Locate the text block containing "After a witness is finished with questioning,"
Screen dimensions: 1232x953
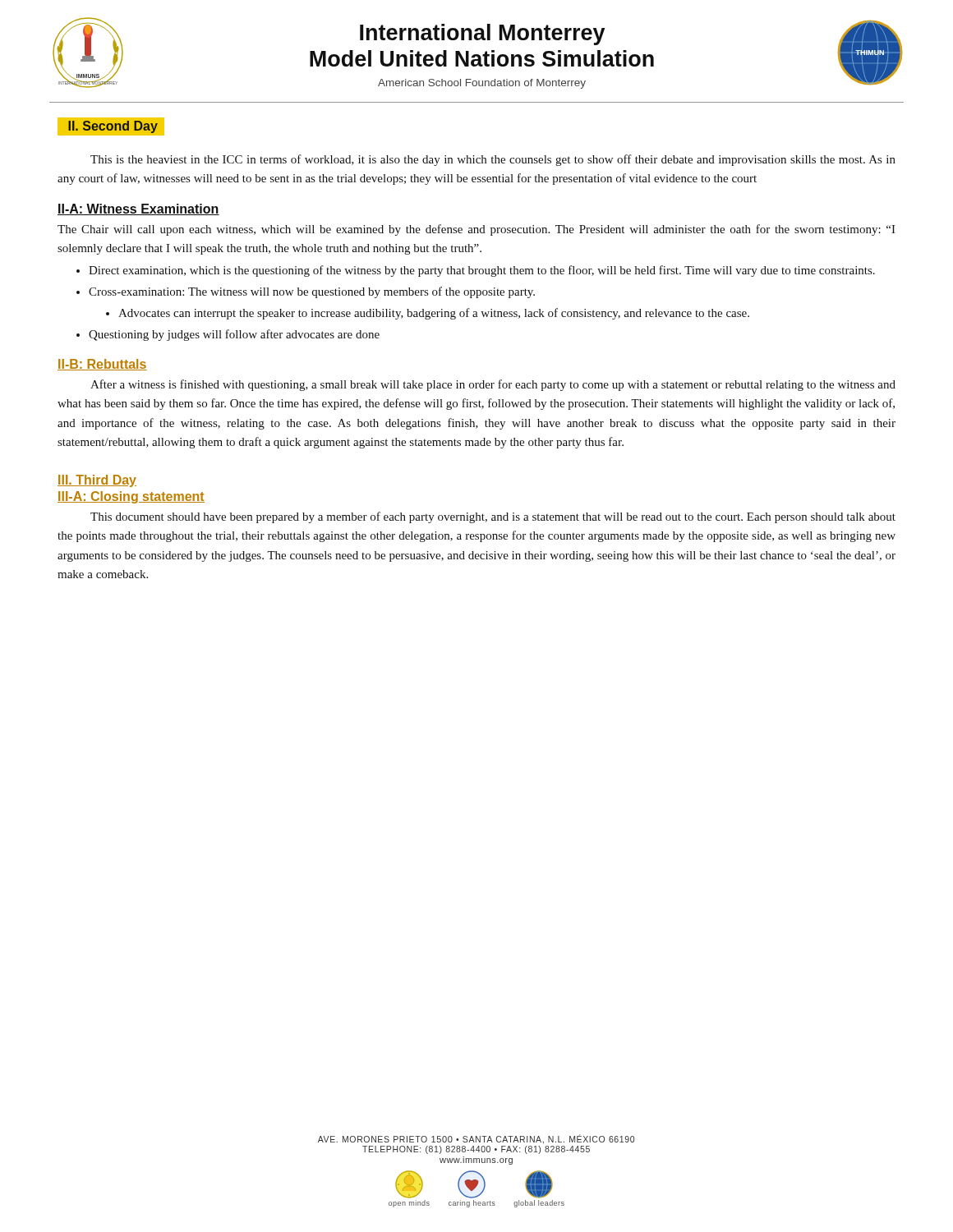click(476, 413)
